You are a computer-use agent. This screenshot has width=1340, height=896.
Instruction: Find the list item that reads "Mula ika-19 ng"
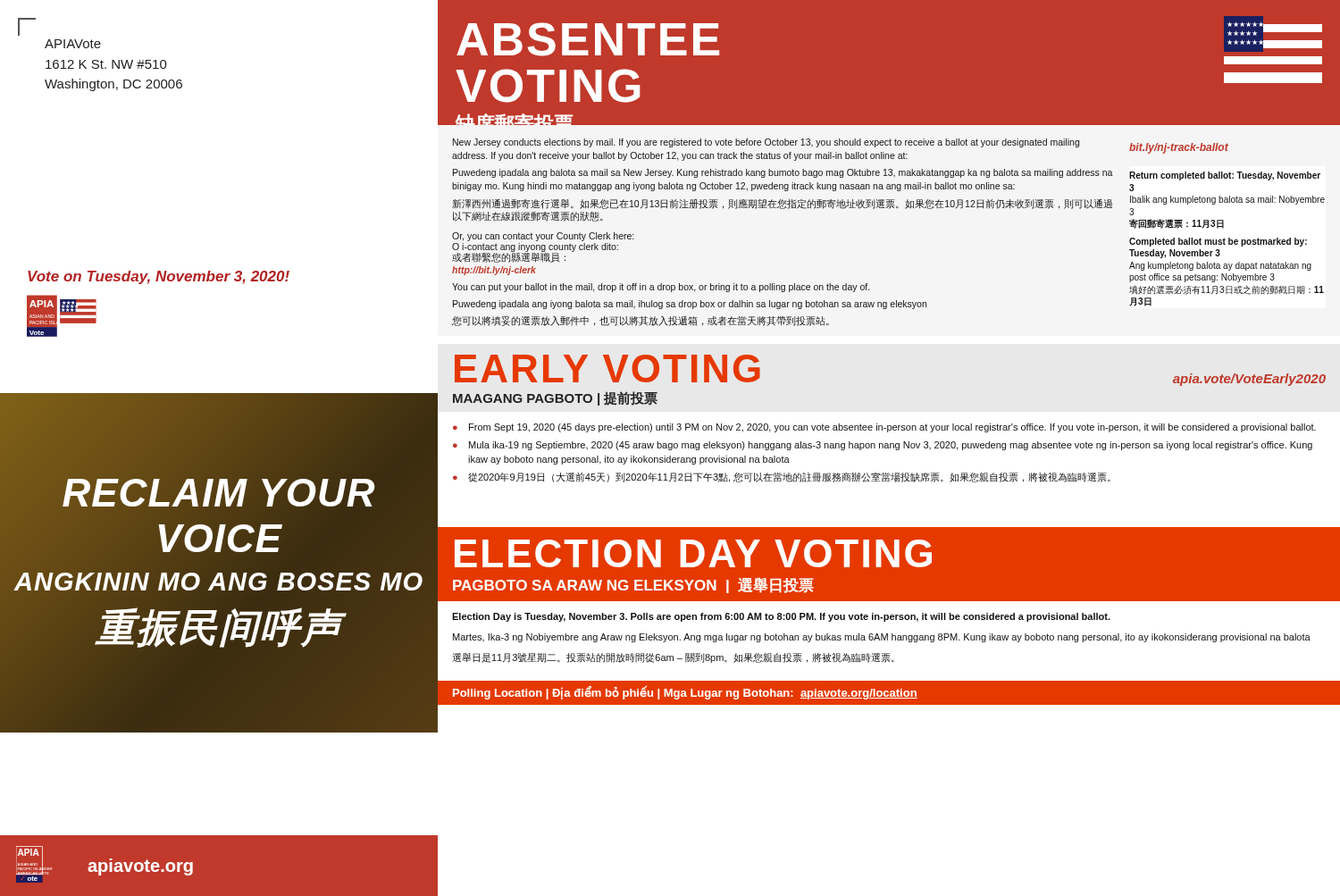(x=890, y=452)
